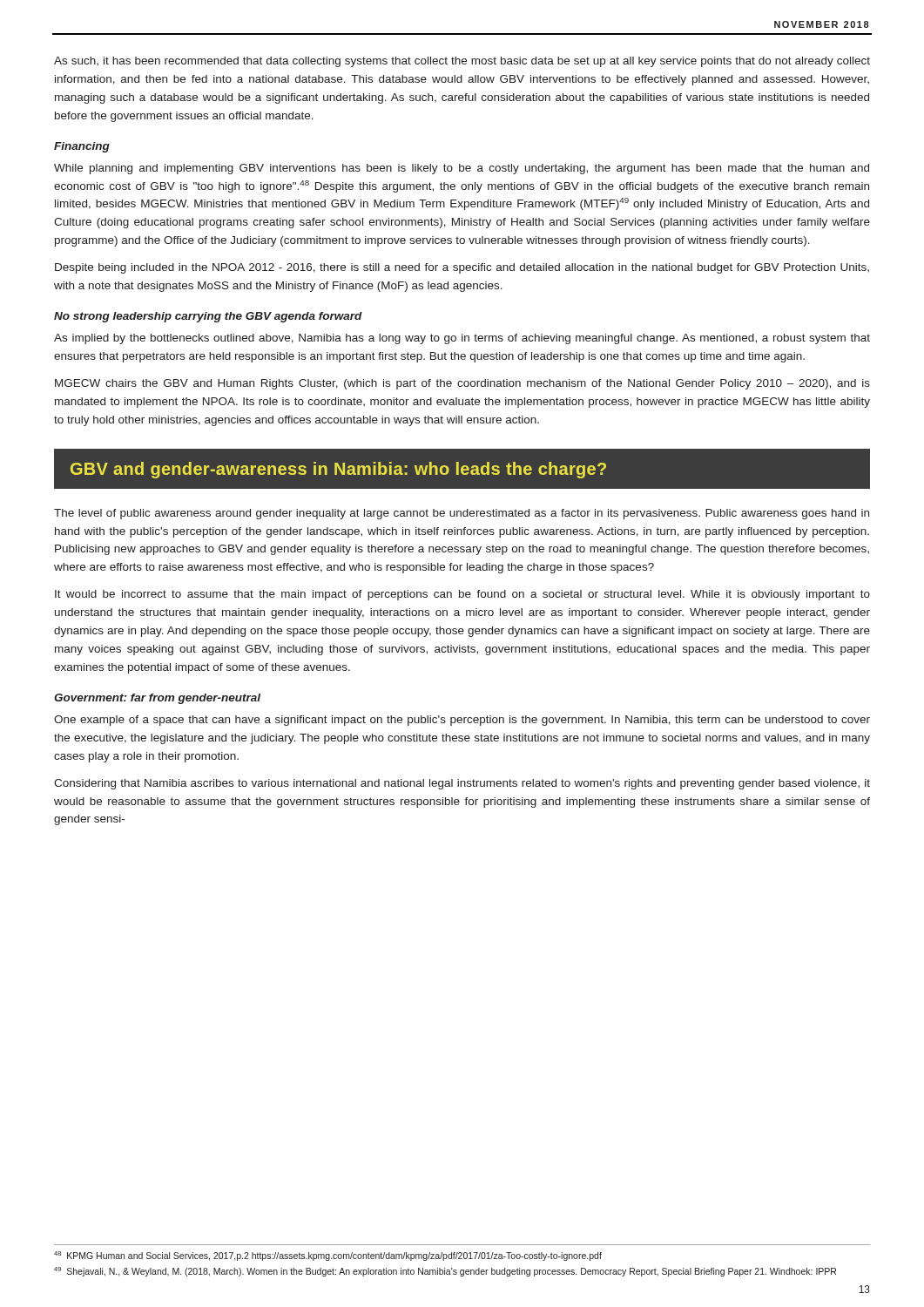This screenshot has width=924, height=1307.
Task: Select the element starting "As such, it"
Action: click(x=462, y=89)
